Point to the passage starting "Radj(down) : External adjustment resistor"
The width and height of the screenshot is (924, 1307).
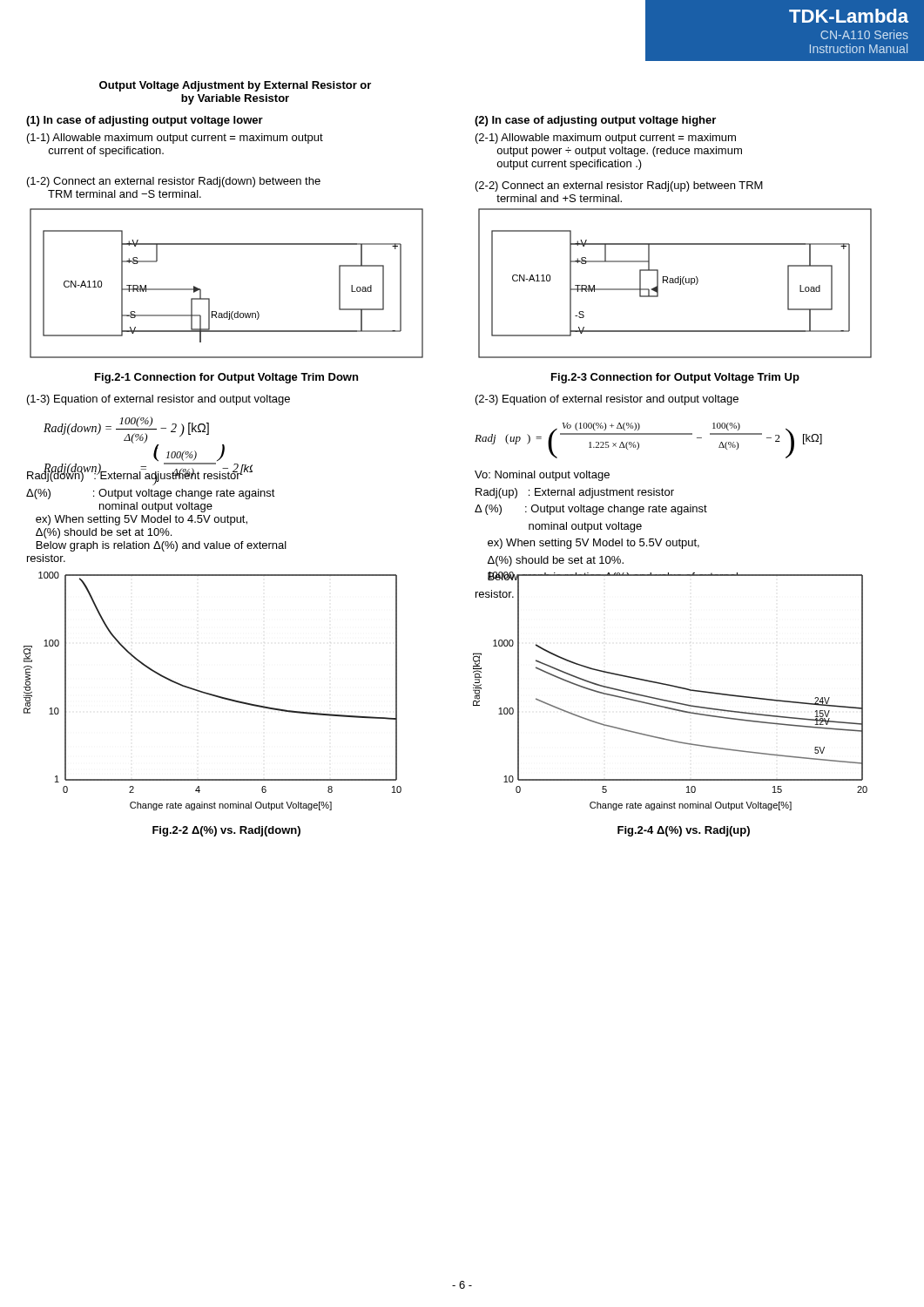pyautogui.click(x=133, y=475)
